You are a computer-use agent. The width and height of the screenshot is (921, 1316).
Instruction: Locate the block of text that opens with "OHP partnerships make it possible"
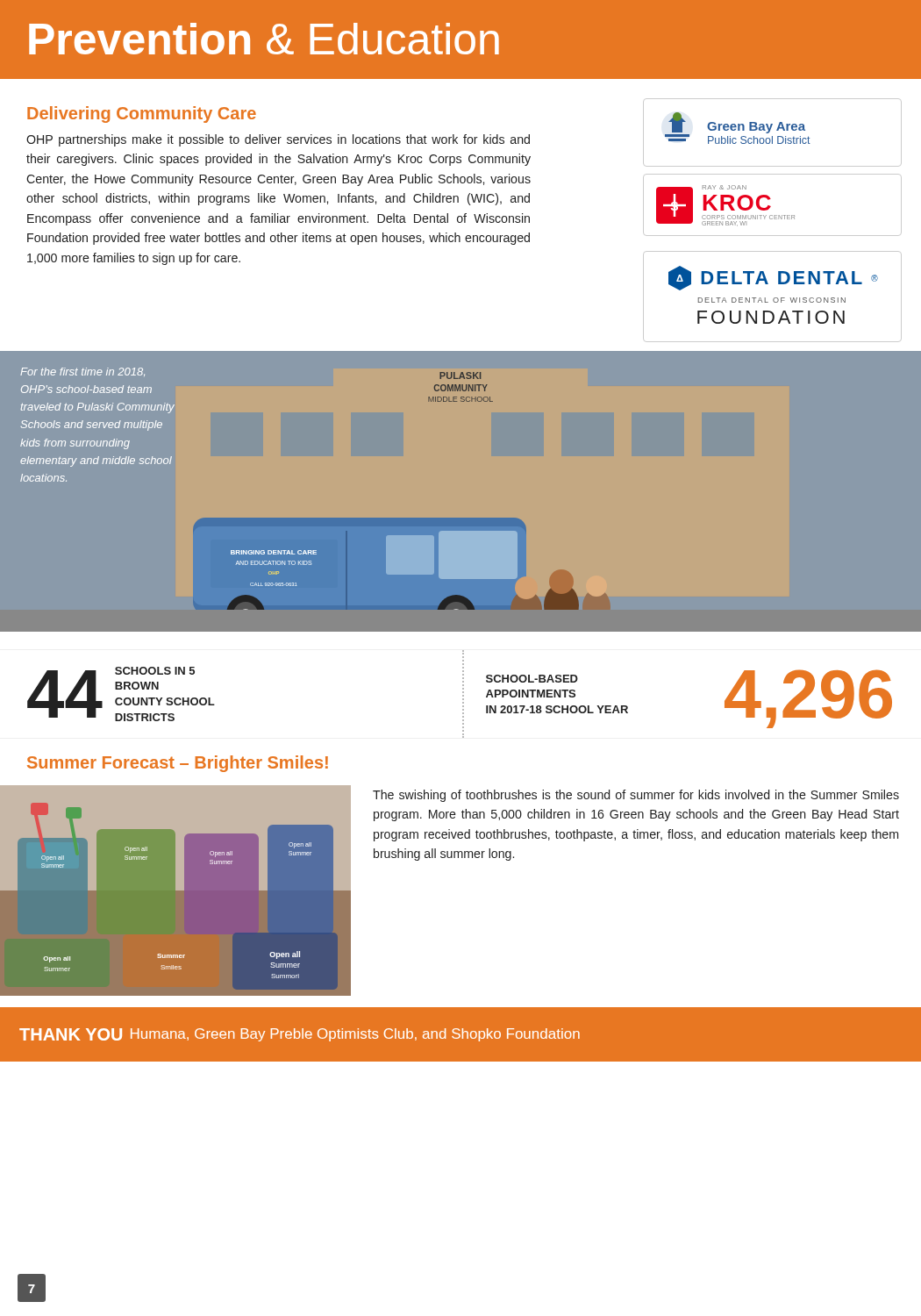(279, 199)
